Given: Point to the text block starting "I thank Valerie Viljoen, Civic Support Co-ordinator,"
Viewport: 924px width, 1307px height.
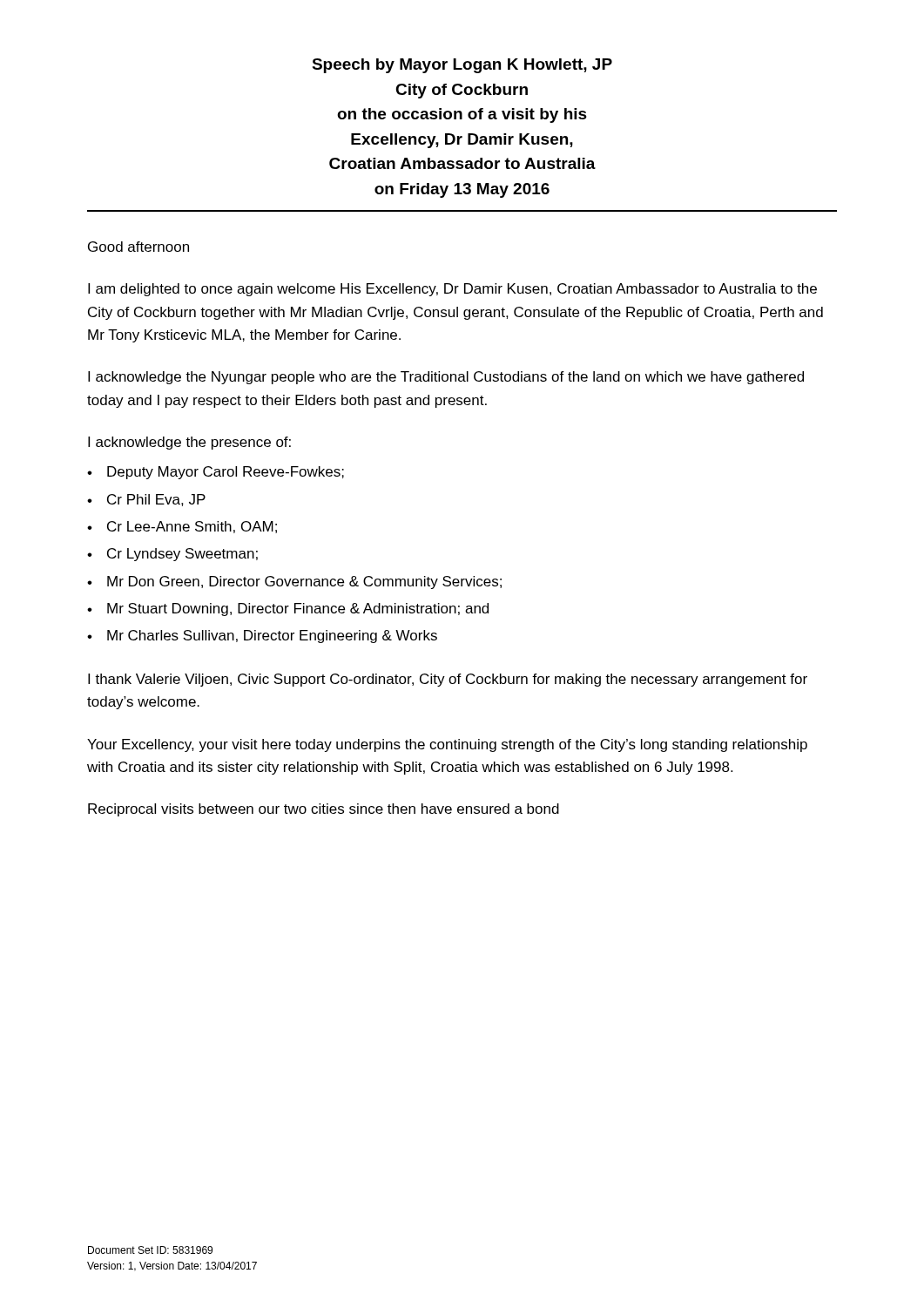Looking at the screenshot, I should 447,690.
